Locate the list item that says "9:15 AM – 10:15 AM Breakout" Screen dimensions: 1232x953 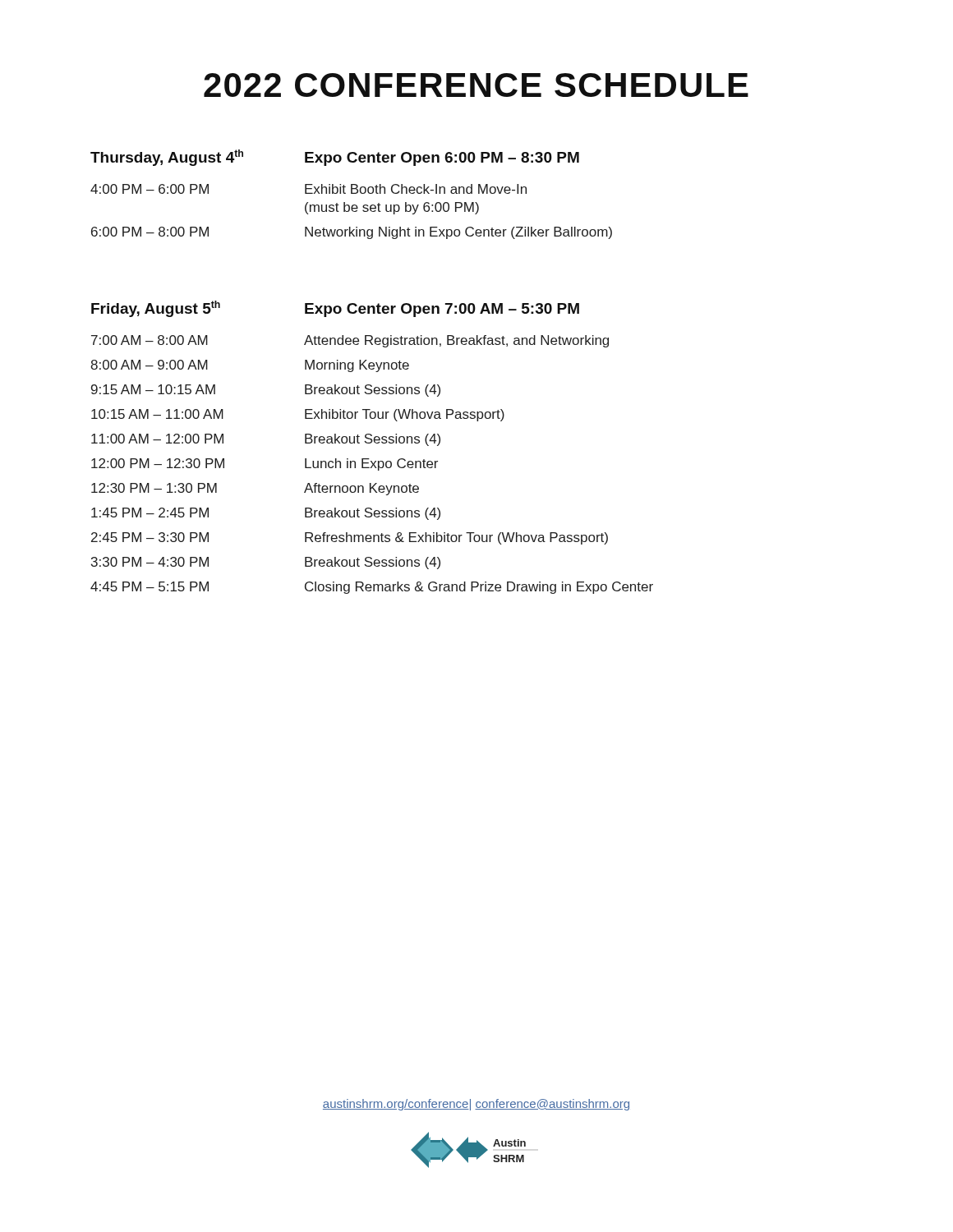[x=161, y=391]
